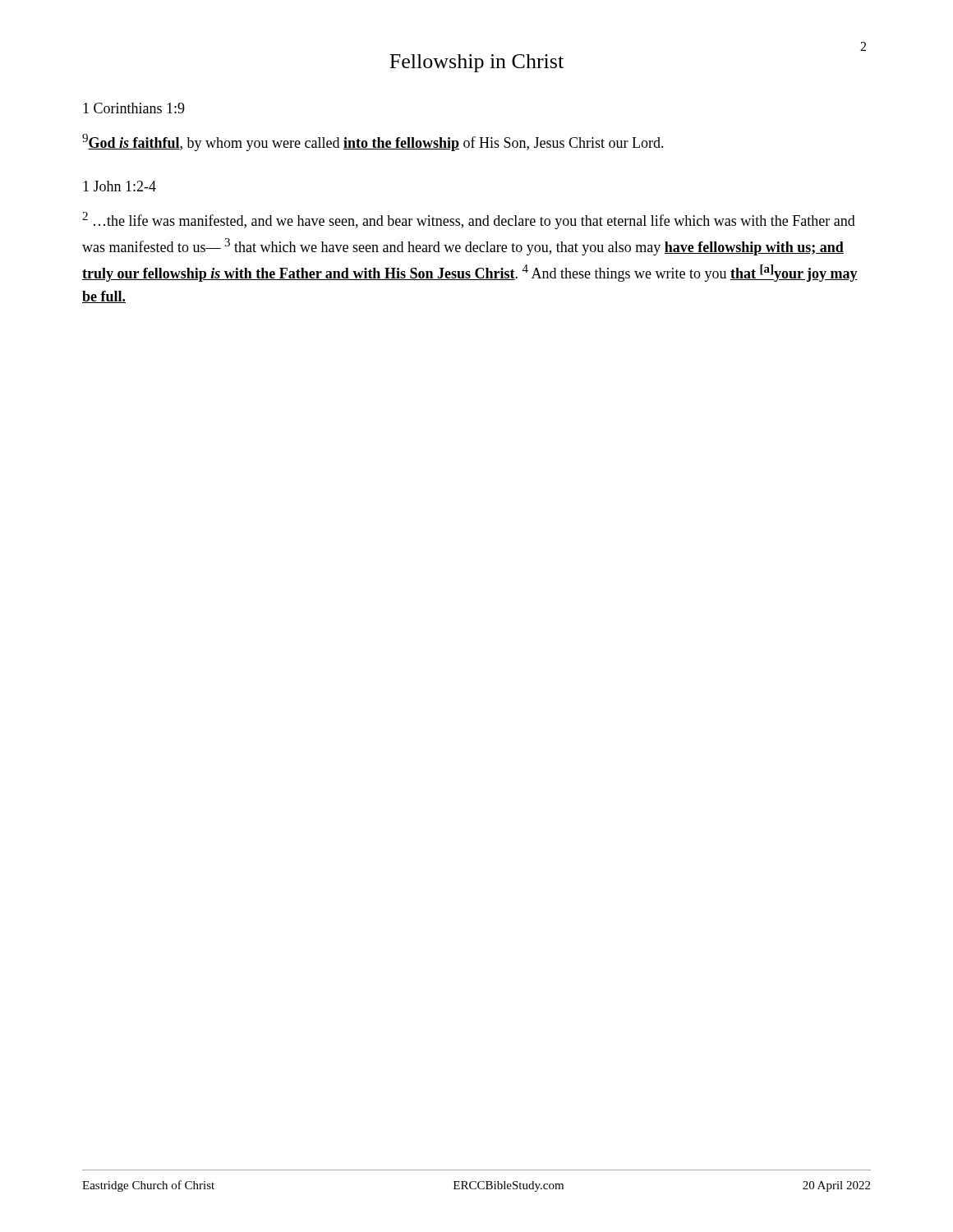Viewport: 953px width, 1232px height.
Task: Locate the text "Fellowship in Christ"
Action: click(x=476, y=61)
